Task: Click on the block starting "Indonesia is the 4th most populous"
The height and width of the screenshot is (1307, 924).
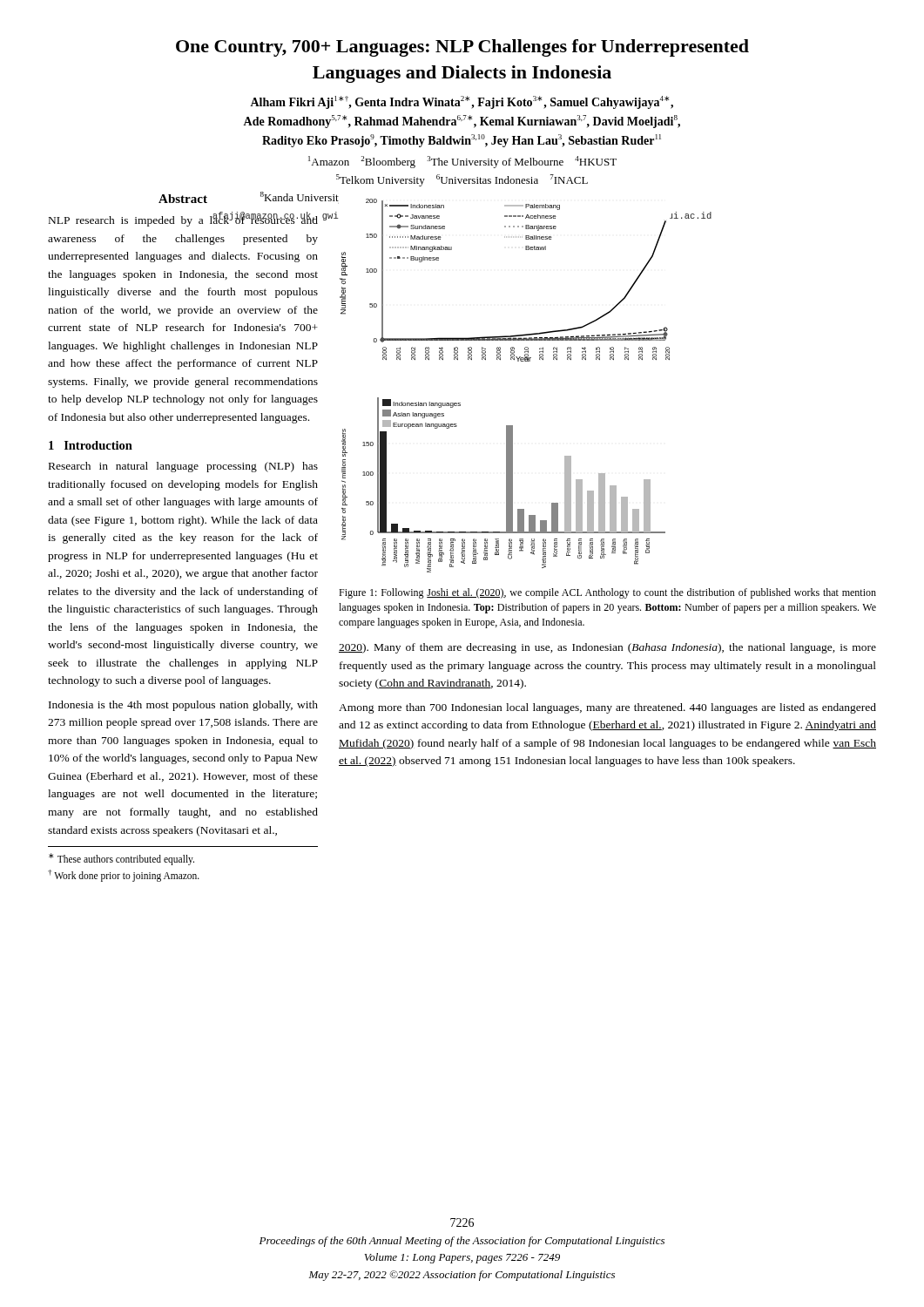Action: coord(183,767)
